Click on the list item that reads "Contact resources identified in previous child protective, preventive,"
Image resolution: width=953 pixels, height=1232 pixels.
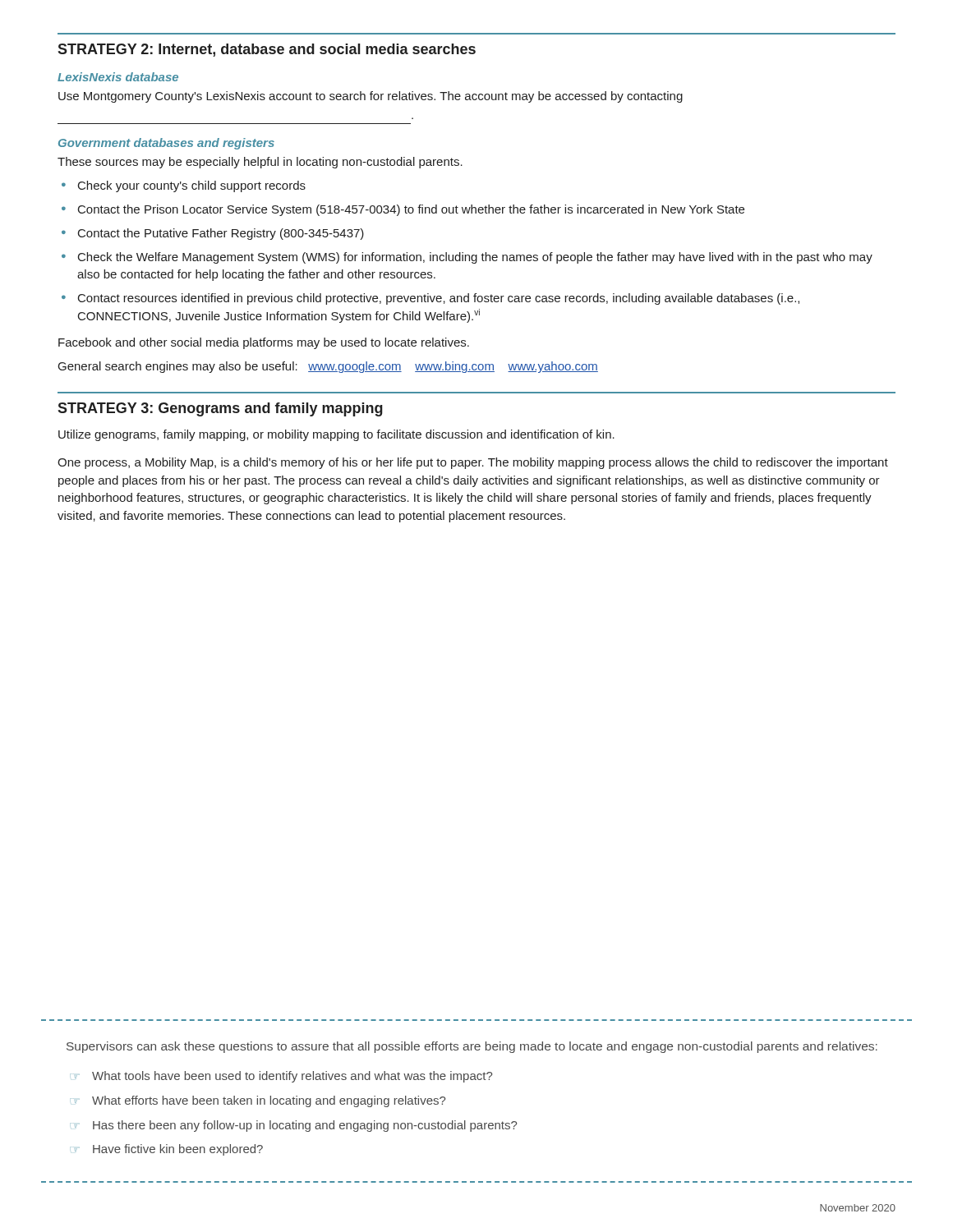coord(439,307)
